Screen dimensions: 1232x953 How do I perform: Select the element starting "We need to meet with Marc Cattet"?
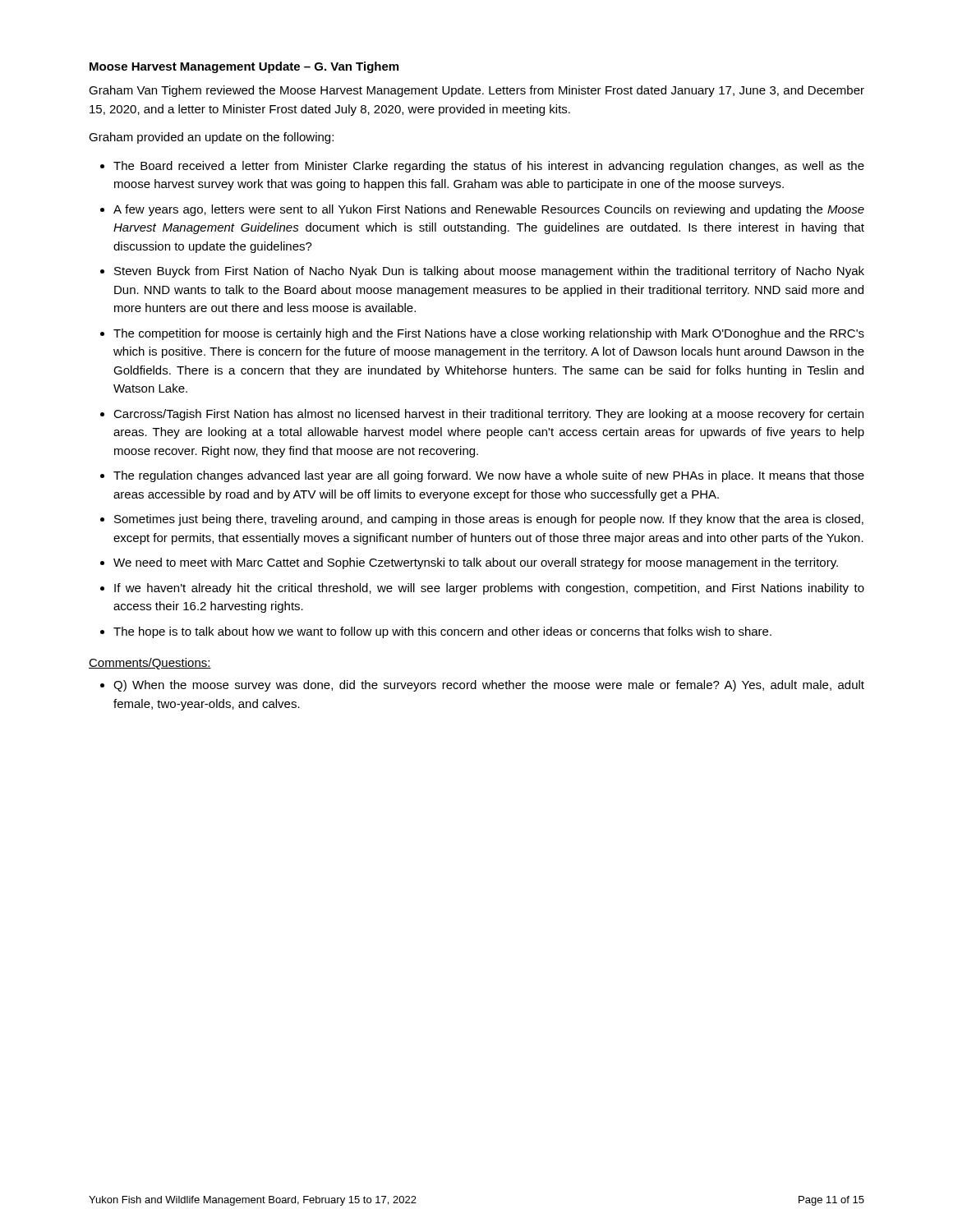(x=476, y=562)
